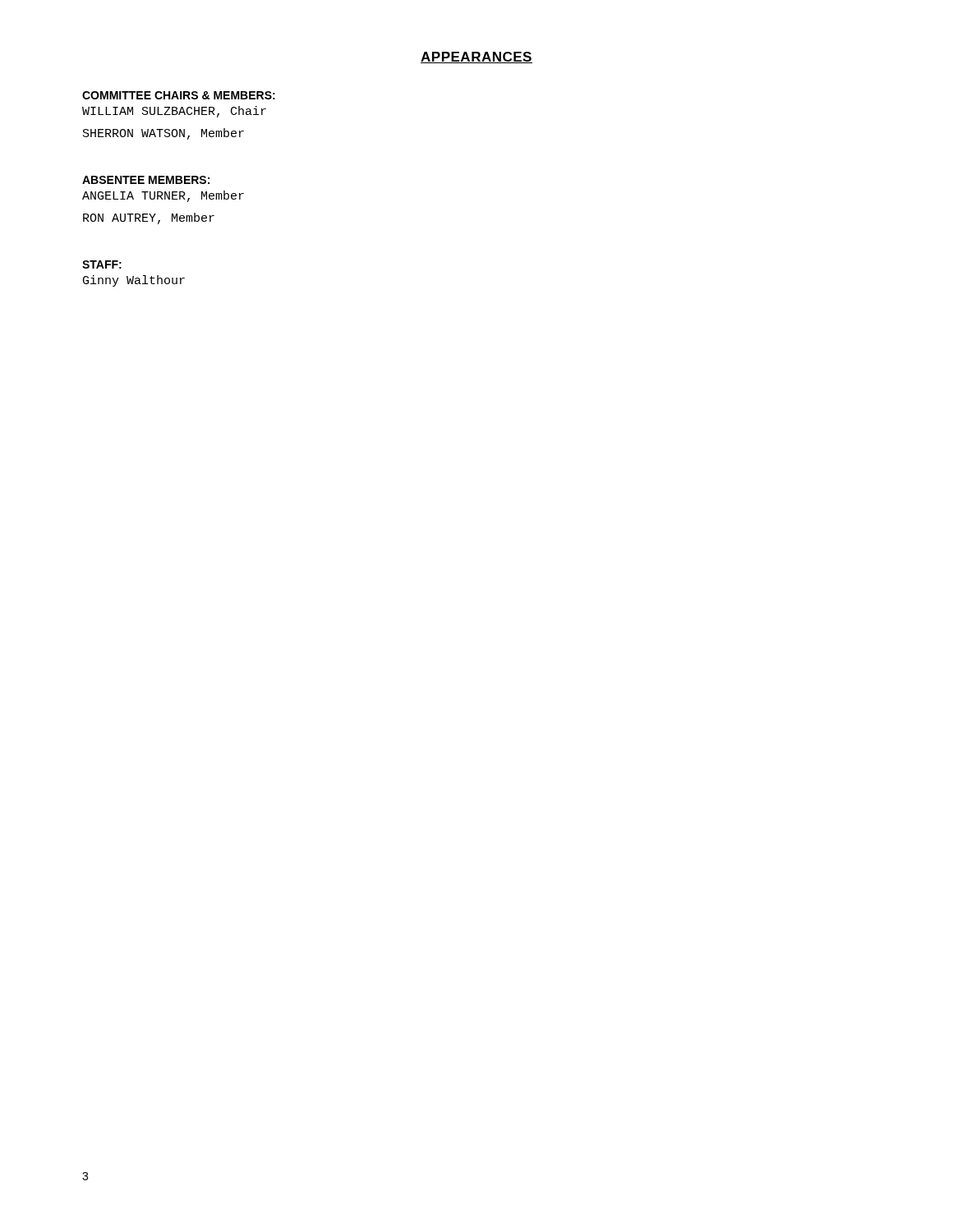This screenshot has height=1232, width=953.
Task: Click where it says "Ginny Walthour"
Action: coord(134,281)
